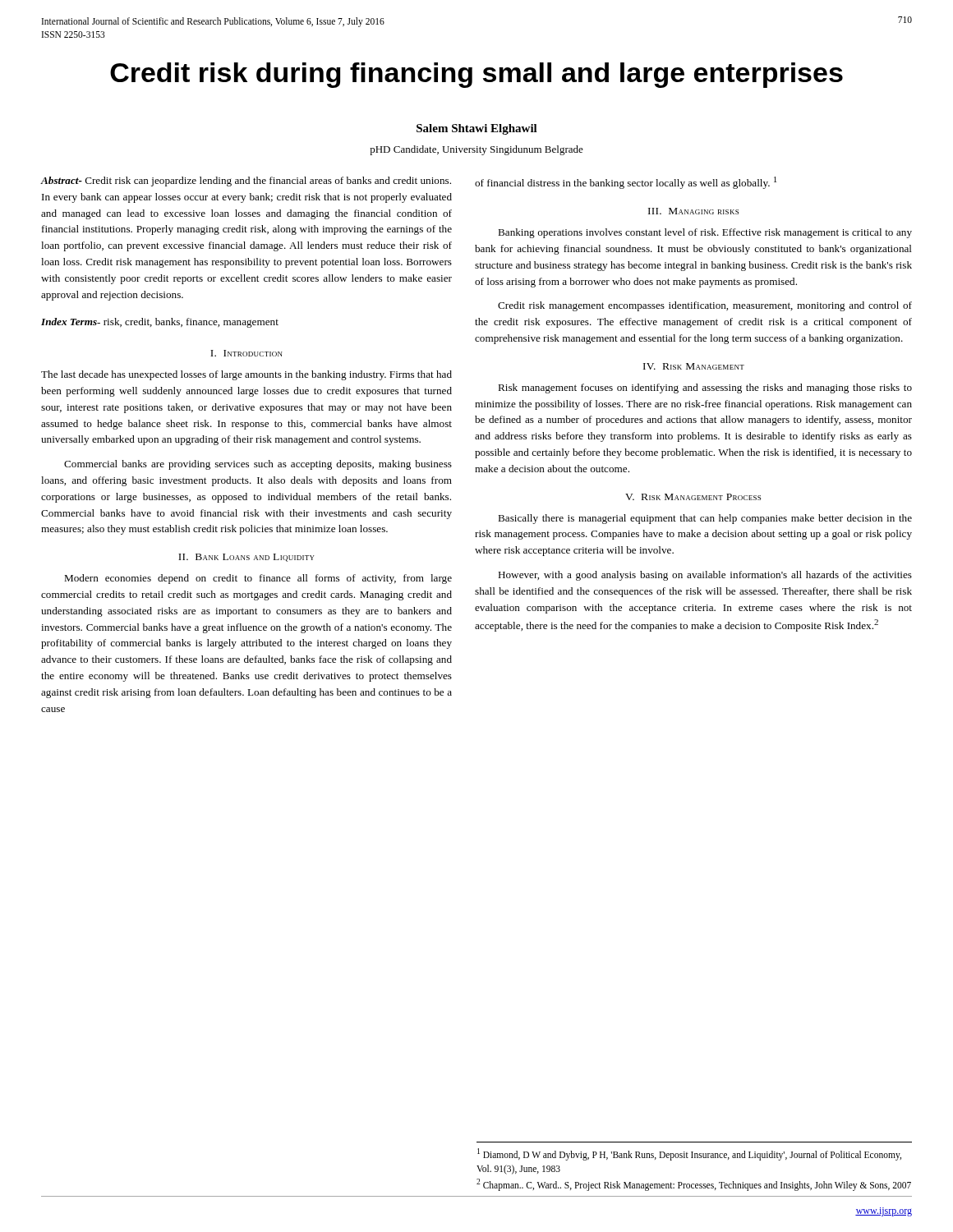Select the passage starting "III. Managing risks"
Viewport: 953px width, 1232px height.
point(693,211)
